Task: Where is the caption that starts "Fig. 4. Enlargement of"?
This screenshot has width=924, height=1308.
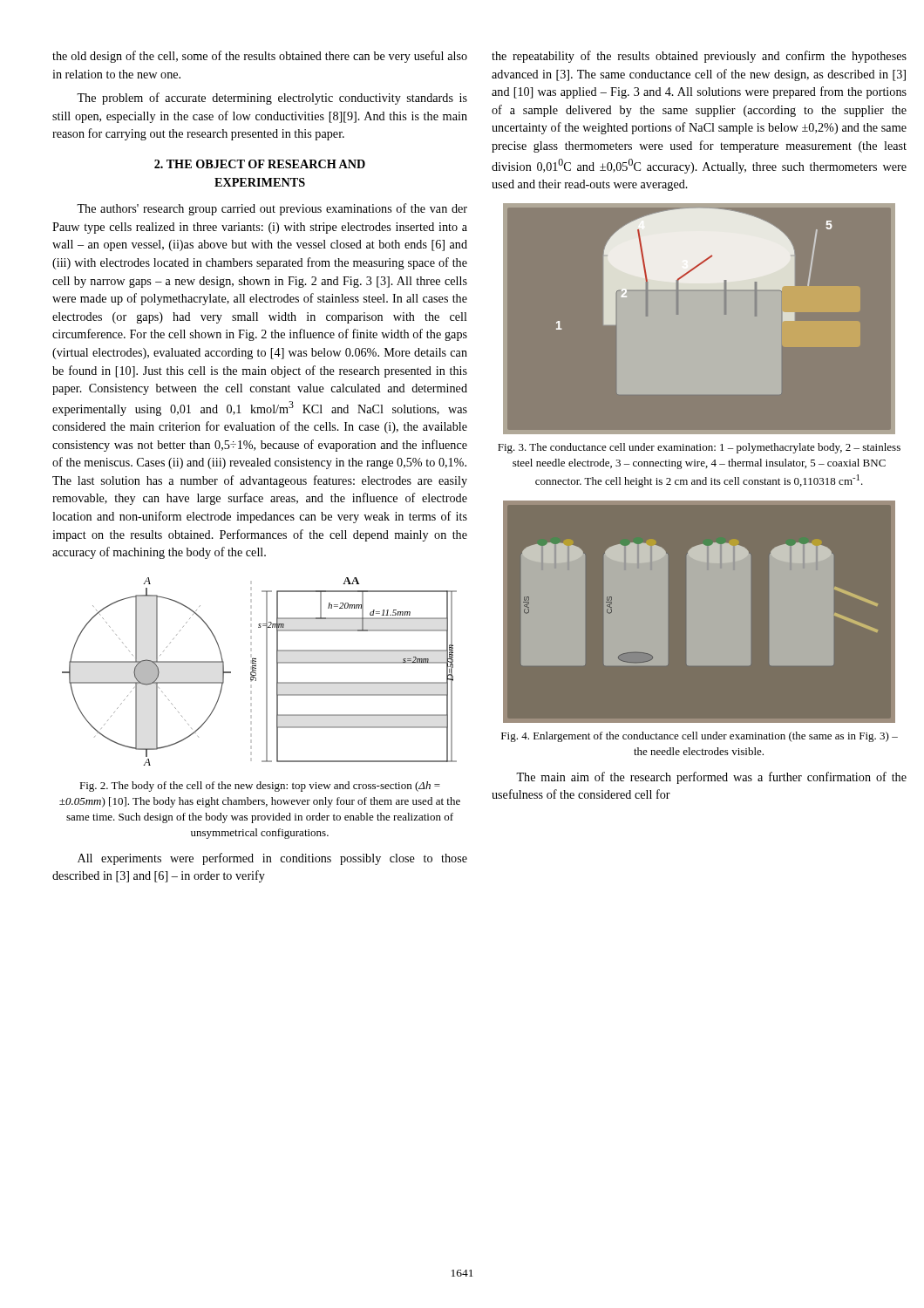Action: [699, 743]
